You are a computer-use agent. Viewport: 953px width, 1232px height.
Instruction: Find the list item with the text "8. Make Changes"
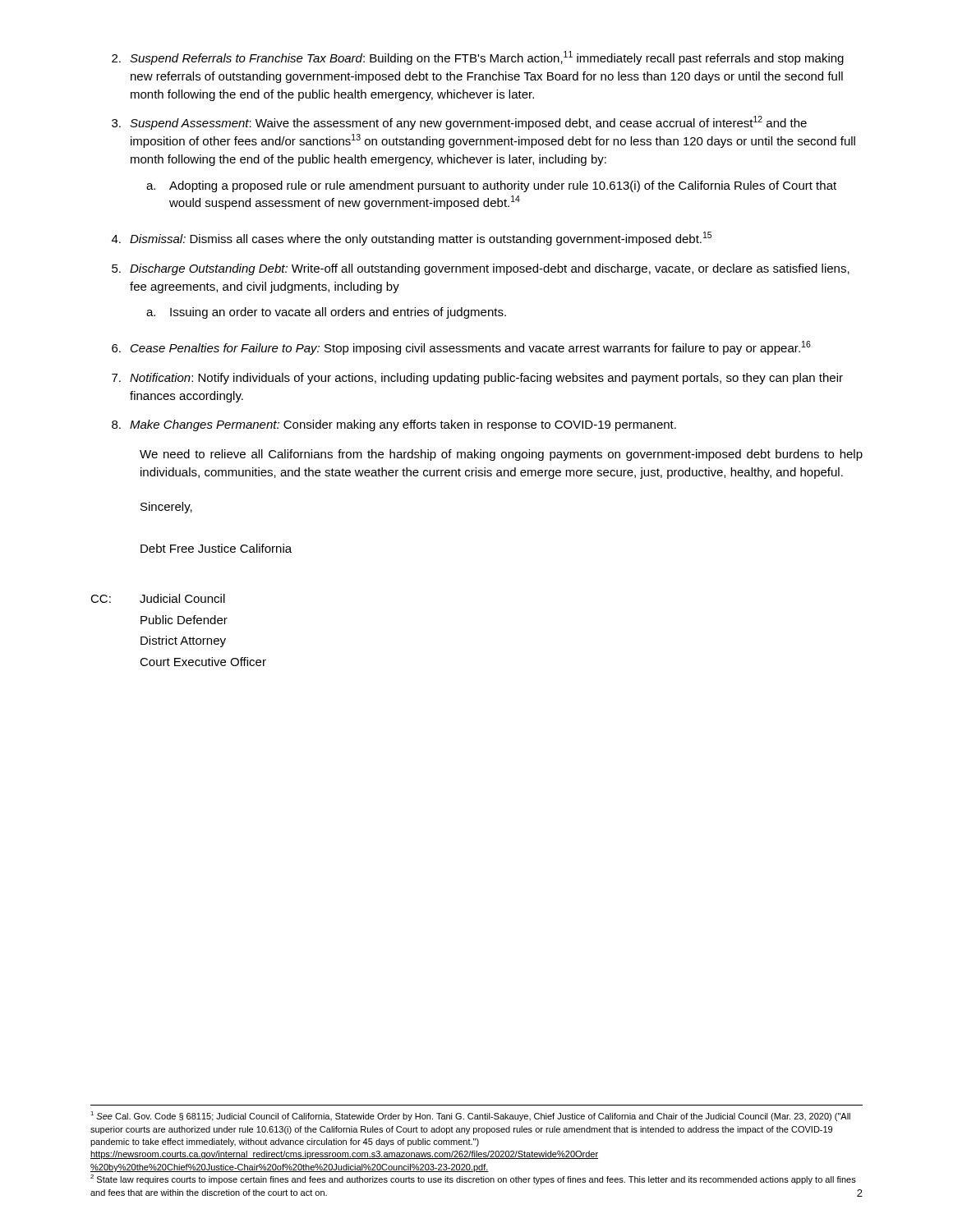tap(476, 425)
